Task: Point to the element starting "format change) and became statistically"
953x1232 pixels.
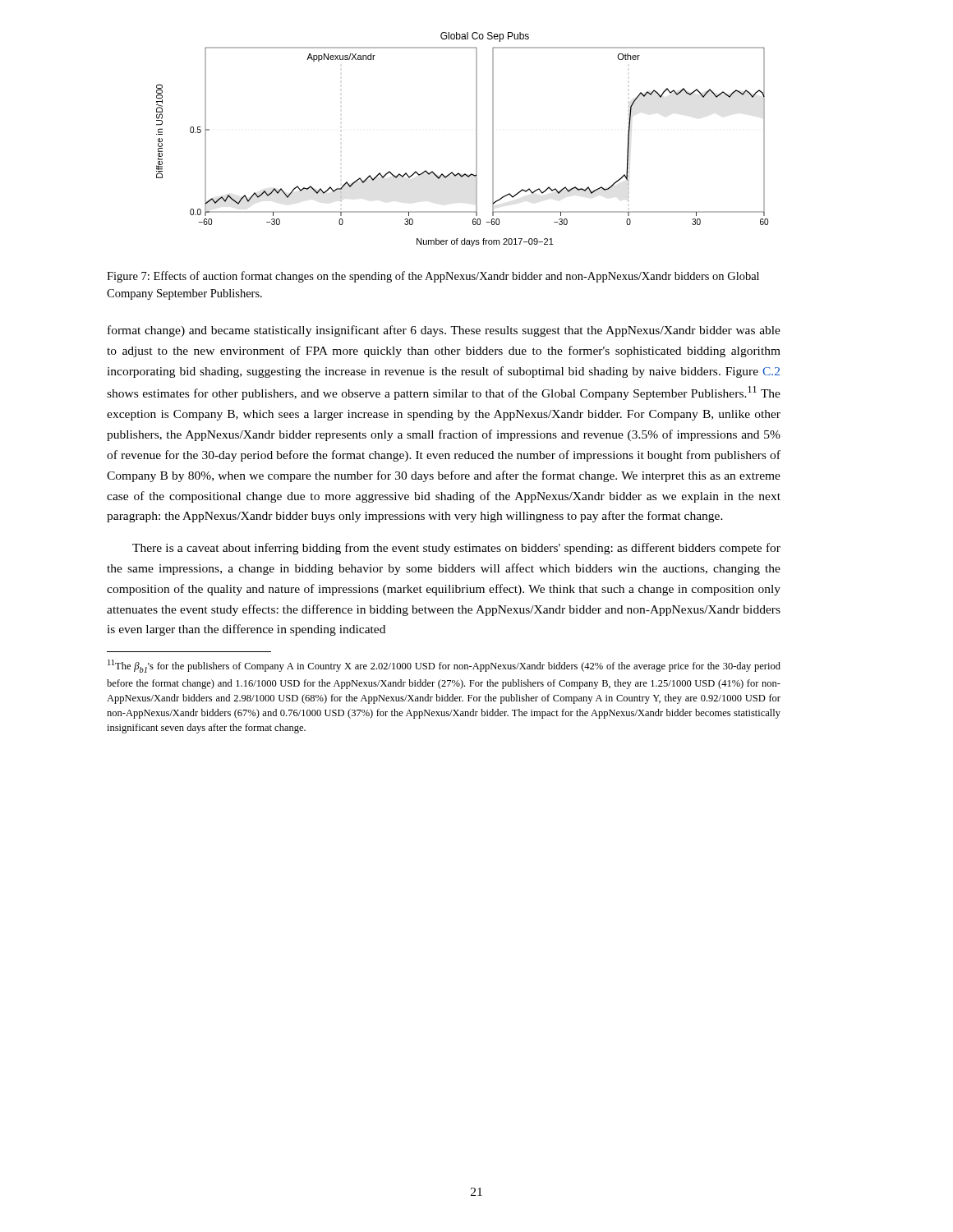Action: coord(444,480)
